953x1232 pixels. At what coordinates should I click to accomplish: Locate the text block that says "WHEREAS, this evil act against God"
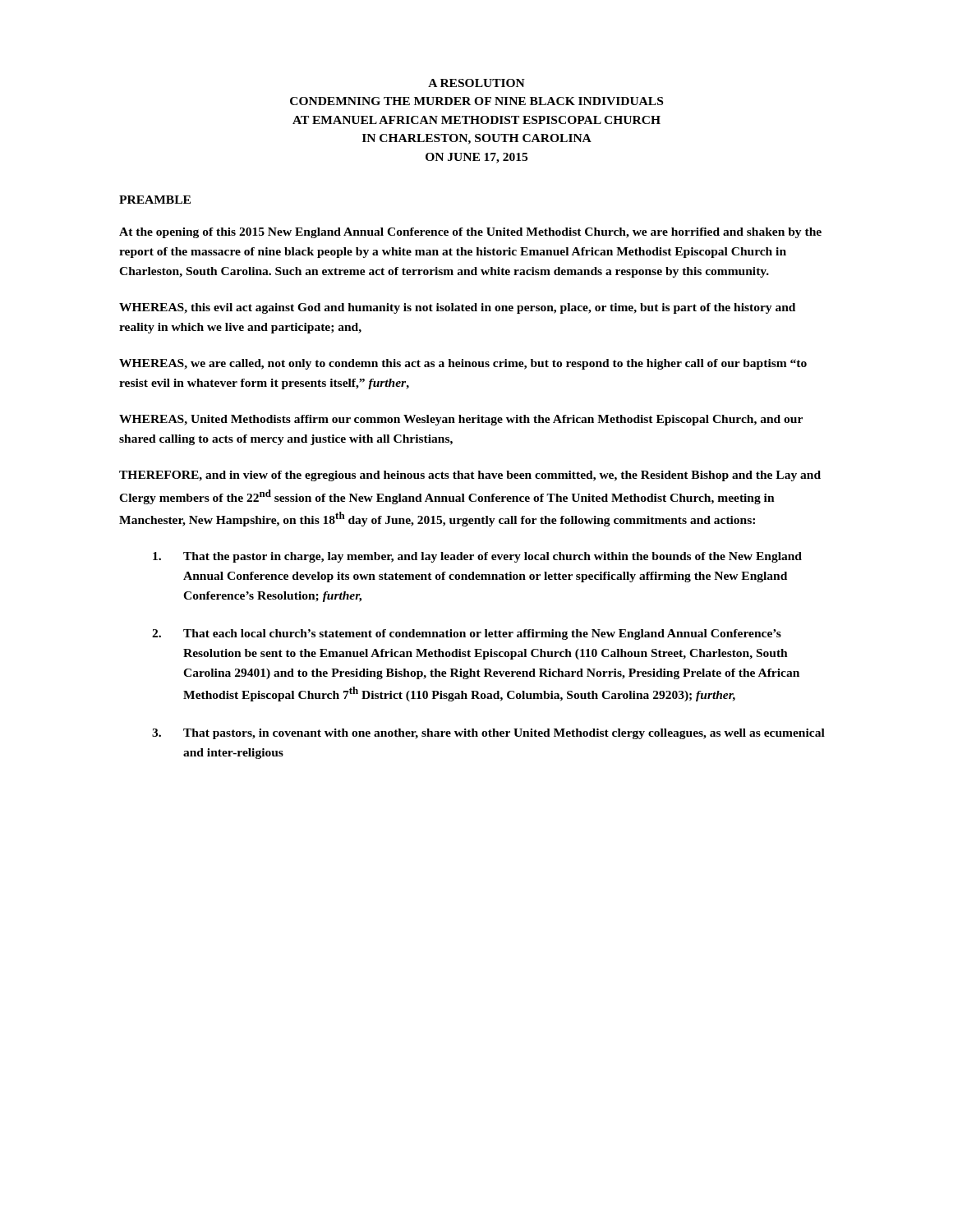click(x=457, y=317)
